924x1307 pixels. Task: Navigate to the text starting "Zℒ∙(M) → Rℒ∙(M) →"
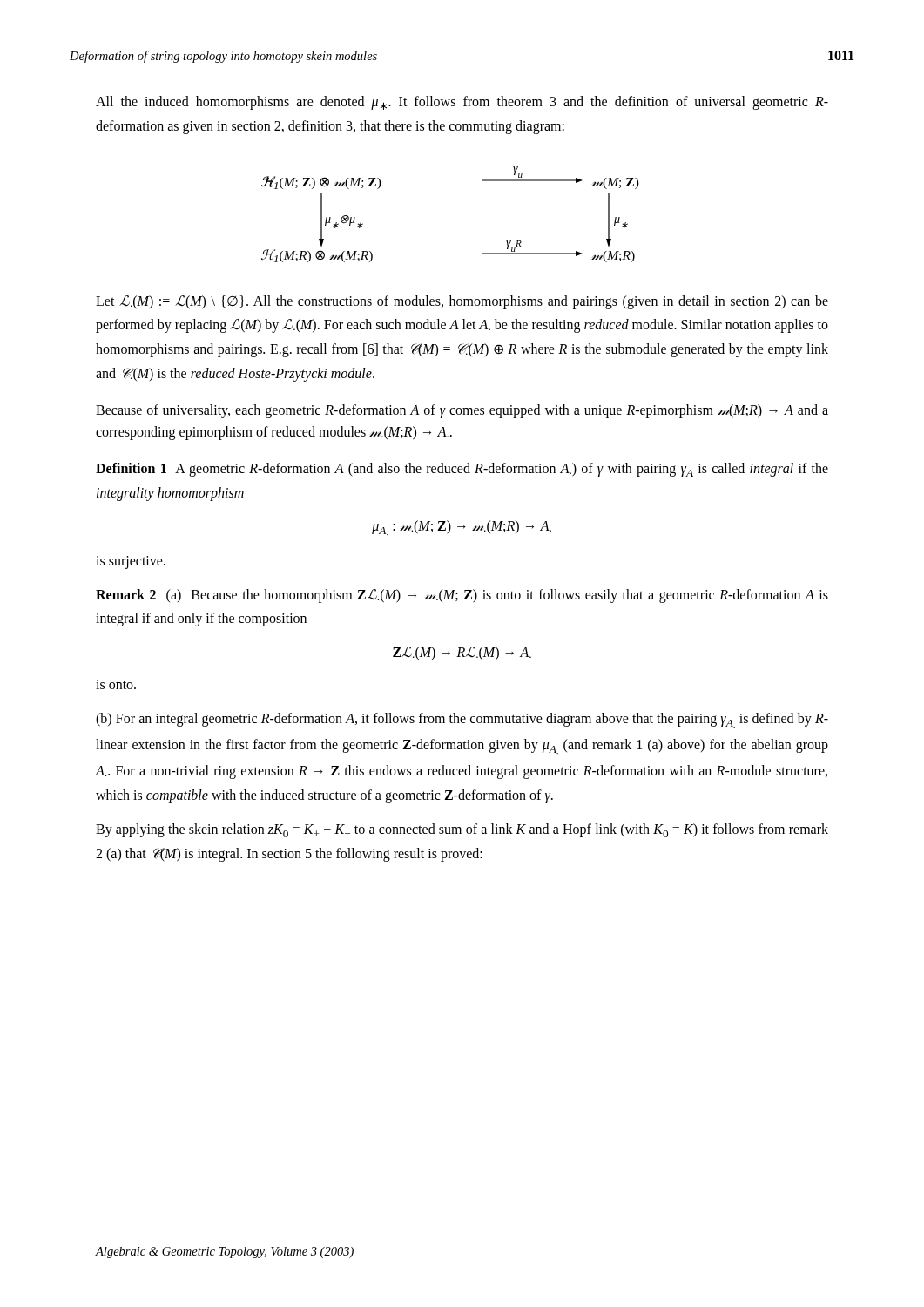click(x=462, y=654)
